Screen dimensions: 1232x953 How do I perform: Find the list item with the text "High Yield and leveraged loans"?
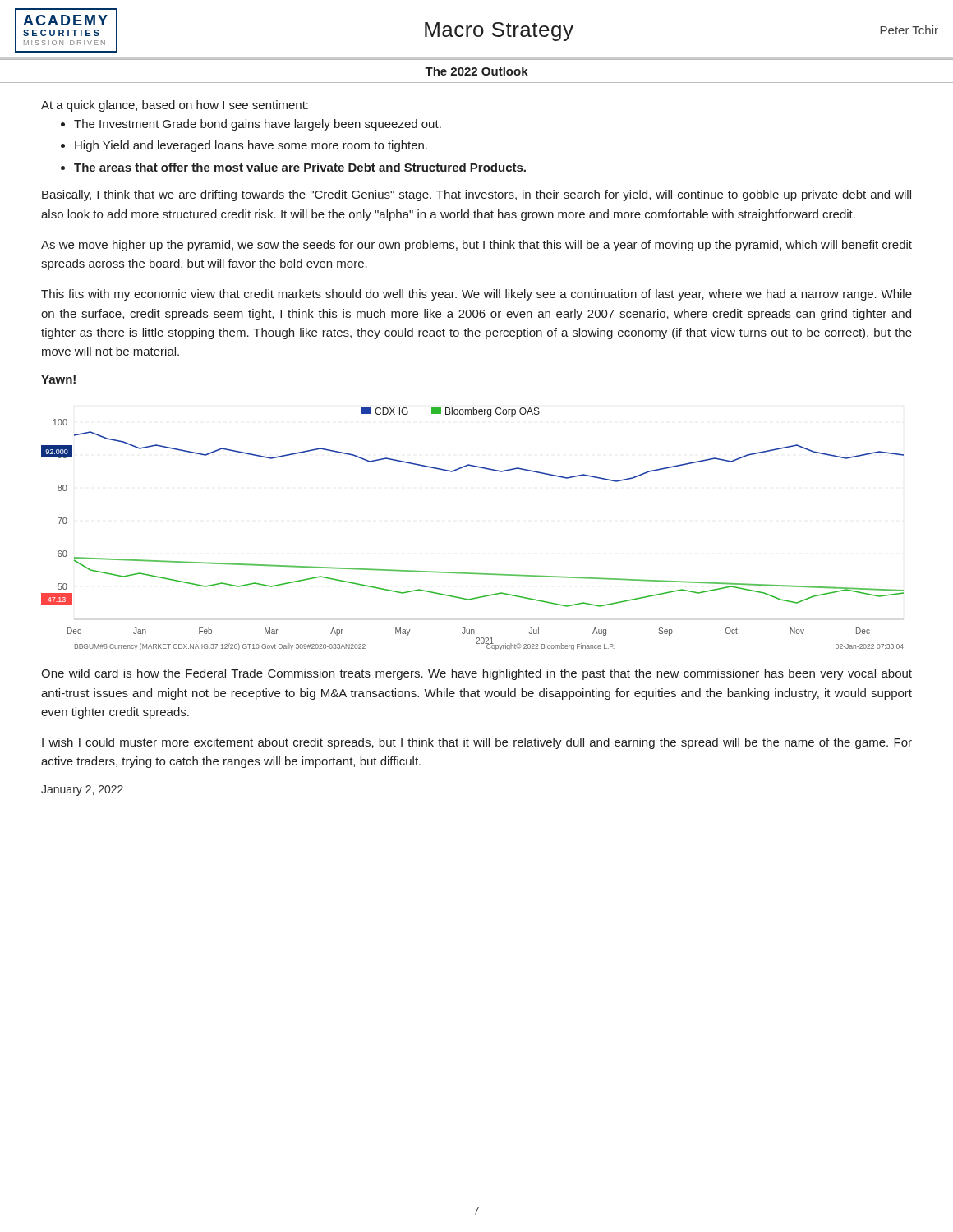(x=251, y=145)
